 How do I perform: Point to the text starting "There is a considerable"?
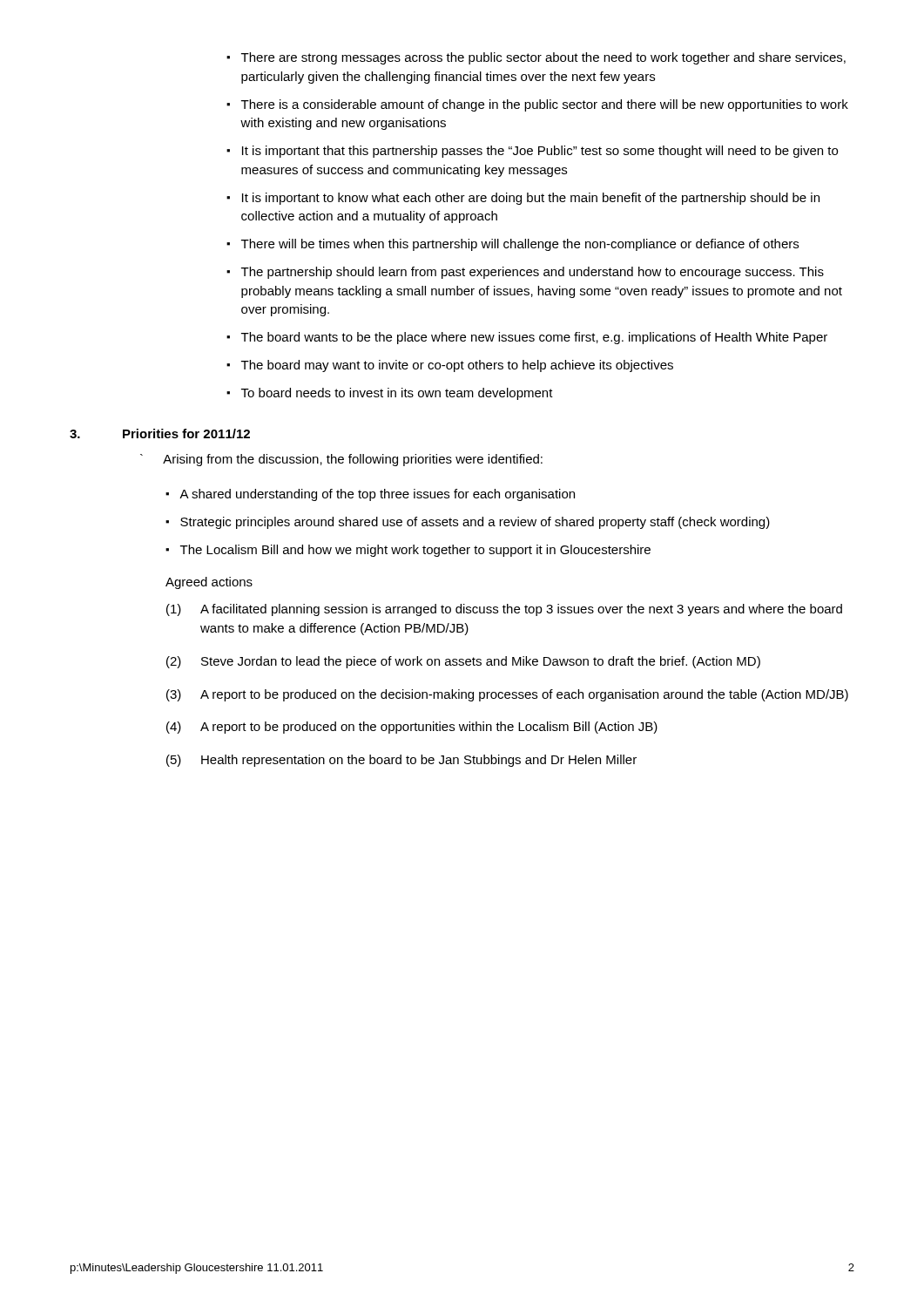[x=544, y=113]
